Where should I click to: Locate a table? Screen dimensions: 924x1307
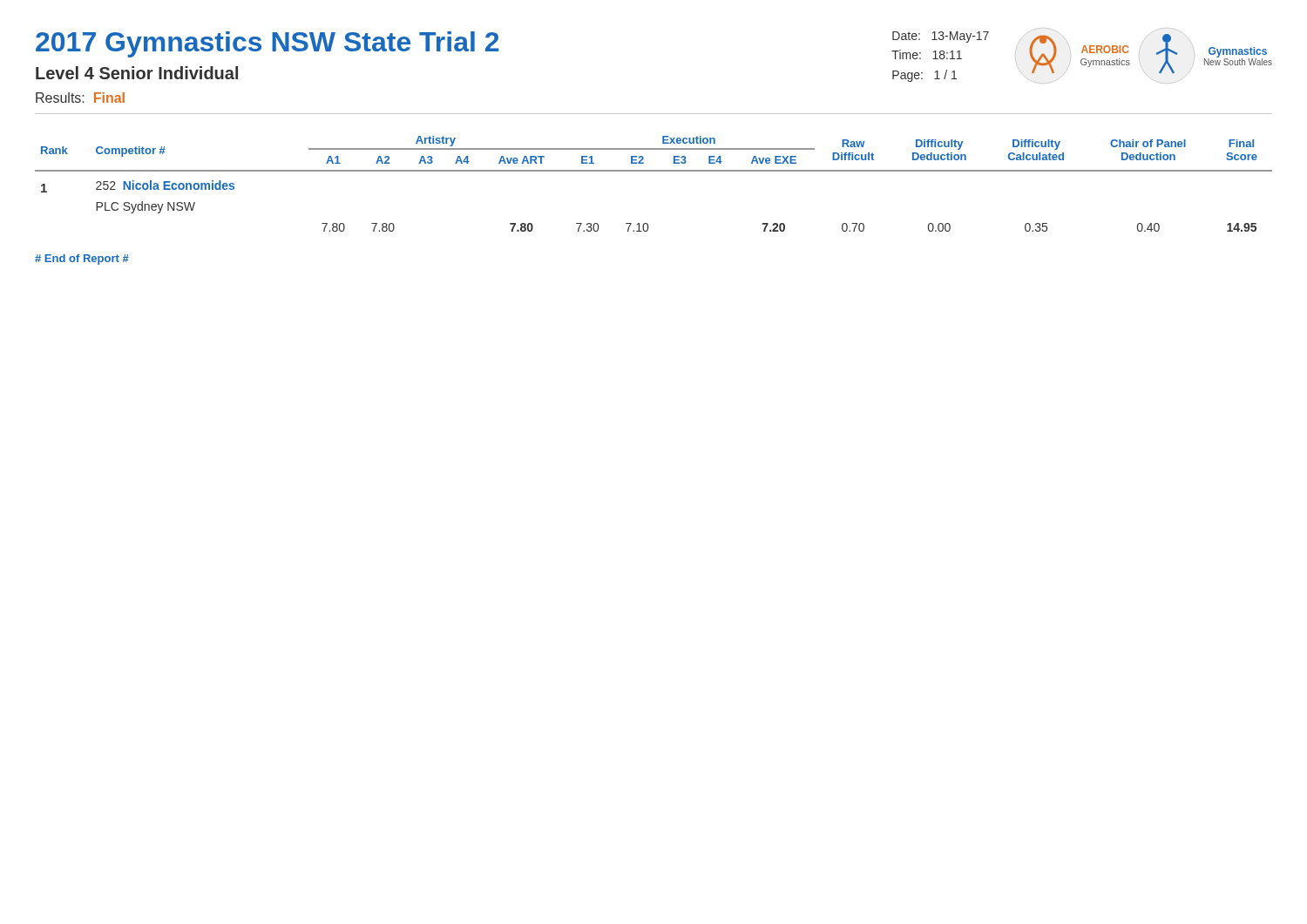pos(654,184)
